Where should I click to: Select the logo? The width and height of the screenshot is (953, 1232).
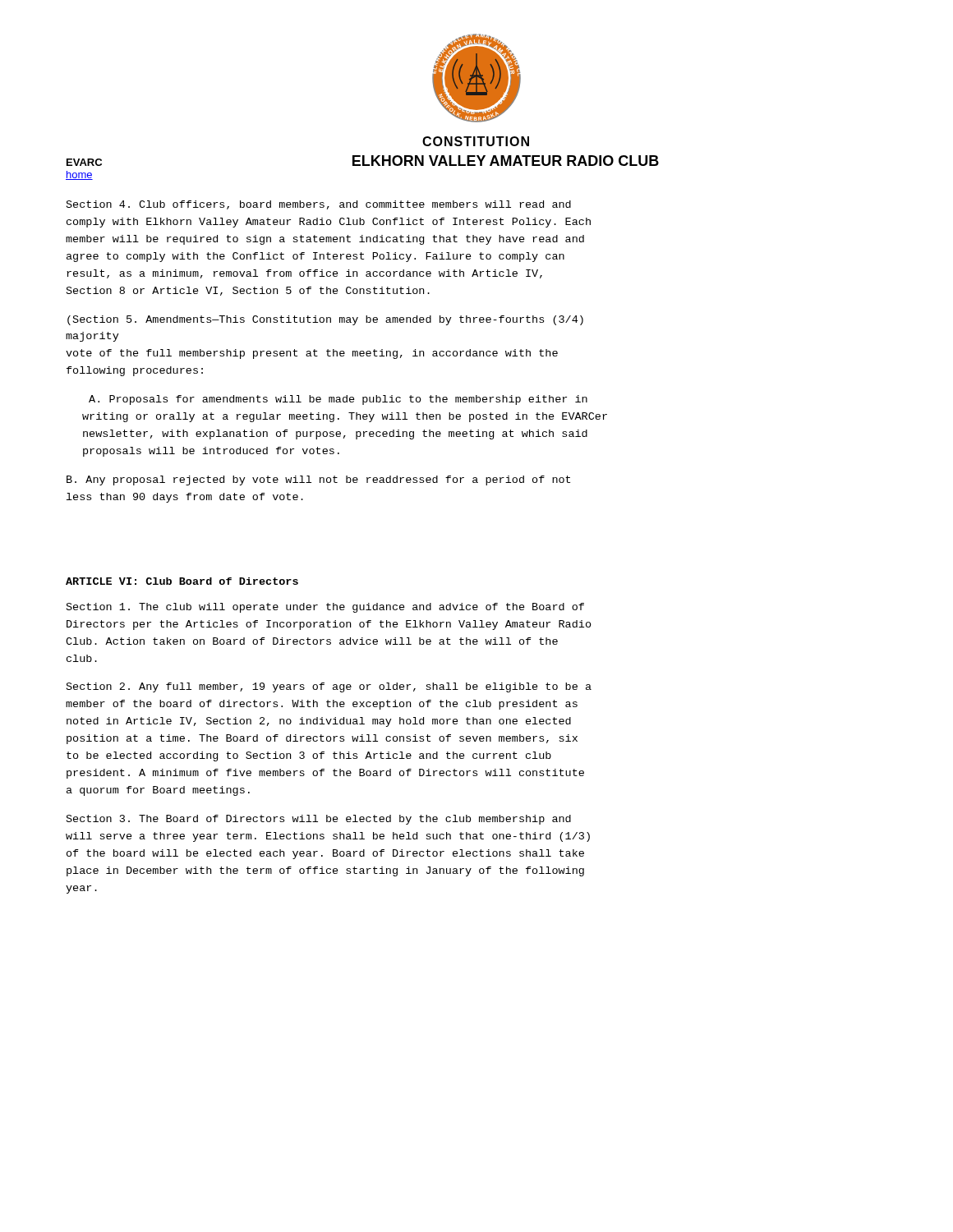[476, 80]
